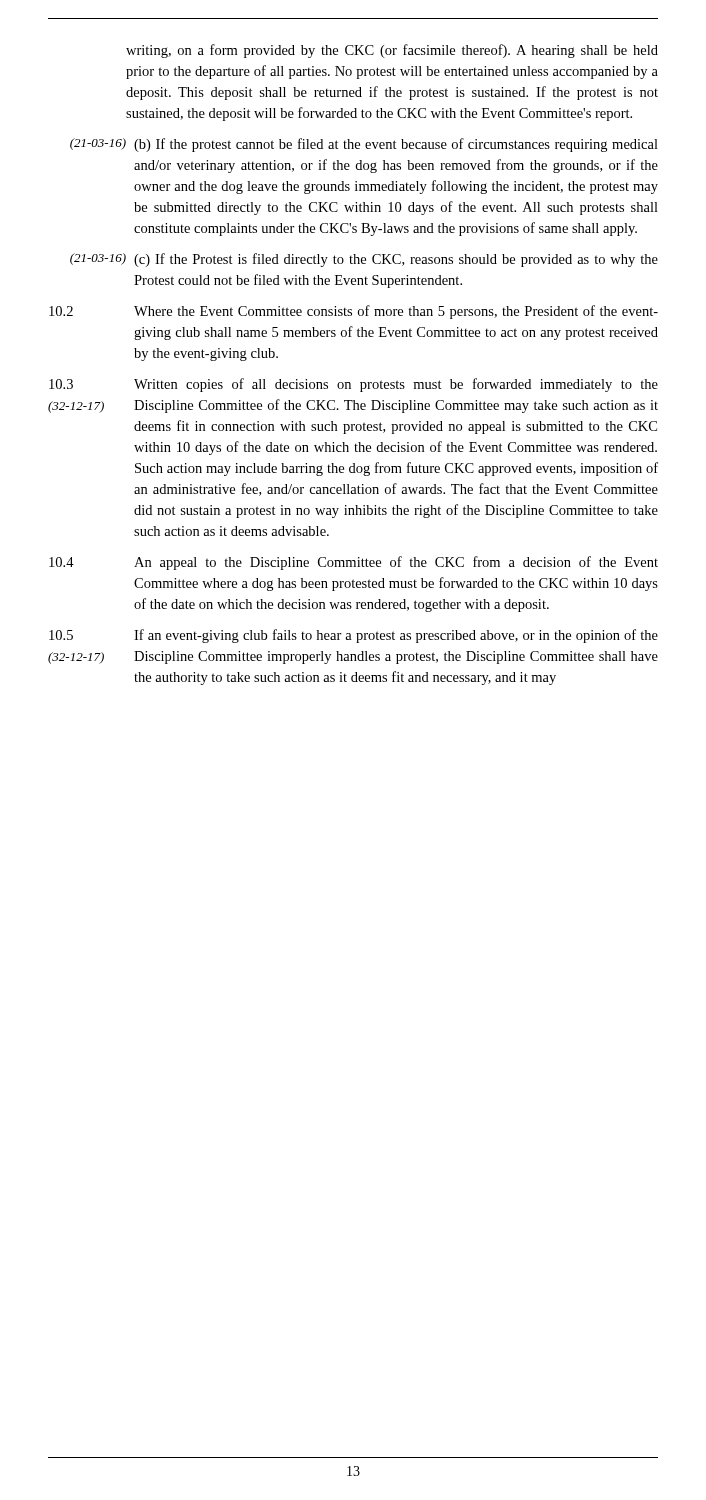The width and height of the screenshot is (706, 1500).
Task: Locate the text block containing "2 Where the"
Action: point(353,333)
